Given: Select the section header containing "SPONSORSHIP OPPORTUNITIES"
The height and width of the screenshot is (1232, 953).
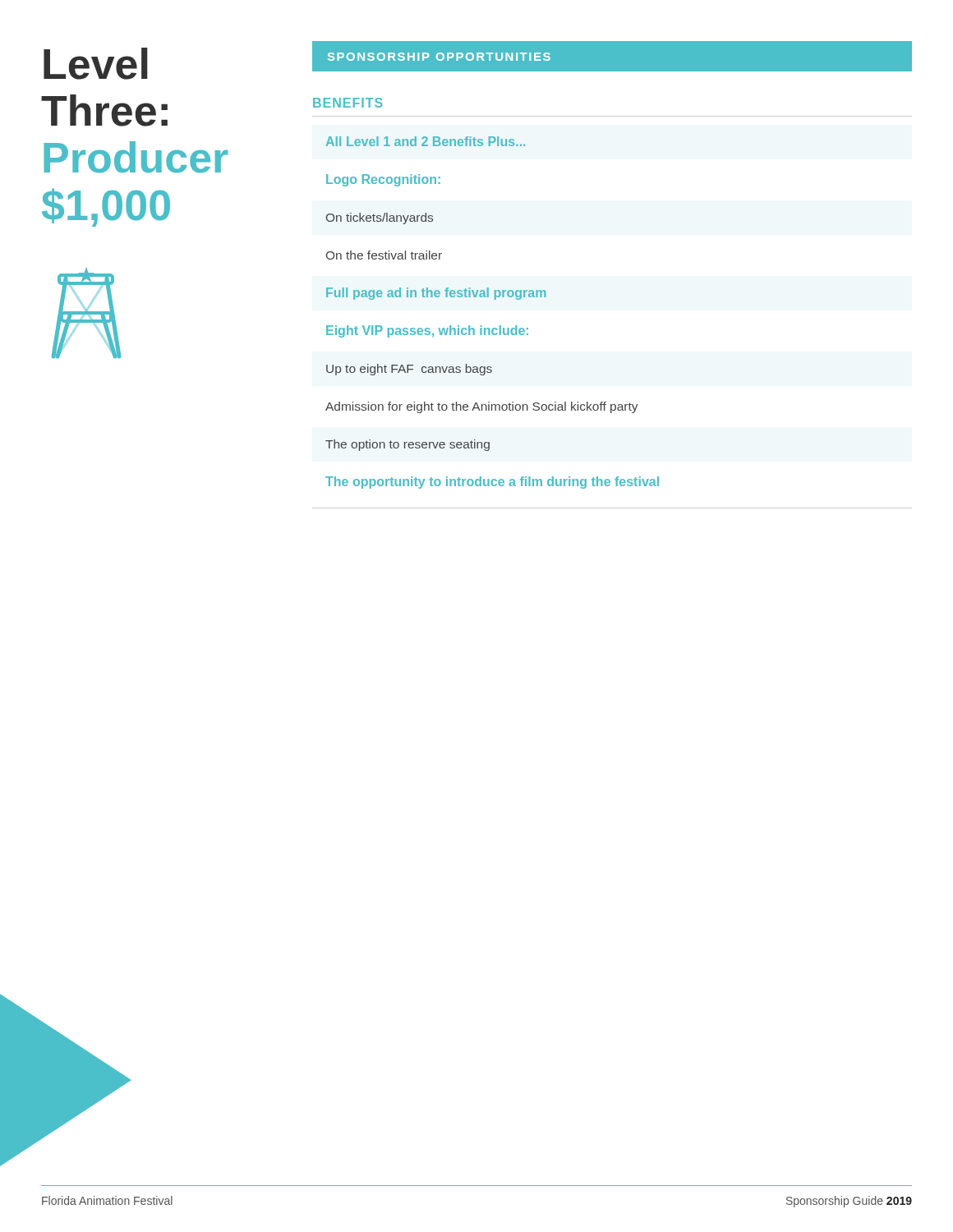Looking at the screenshot, I should click(612, 56).
